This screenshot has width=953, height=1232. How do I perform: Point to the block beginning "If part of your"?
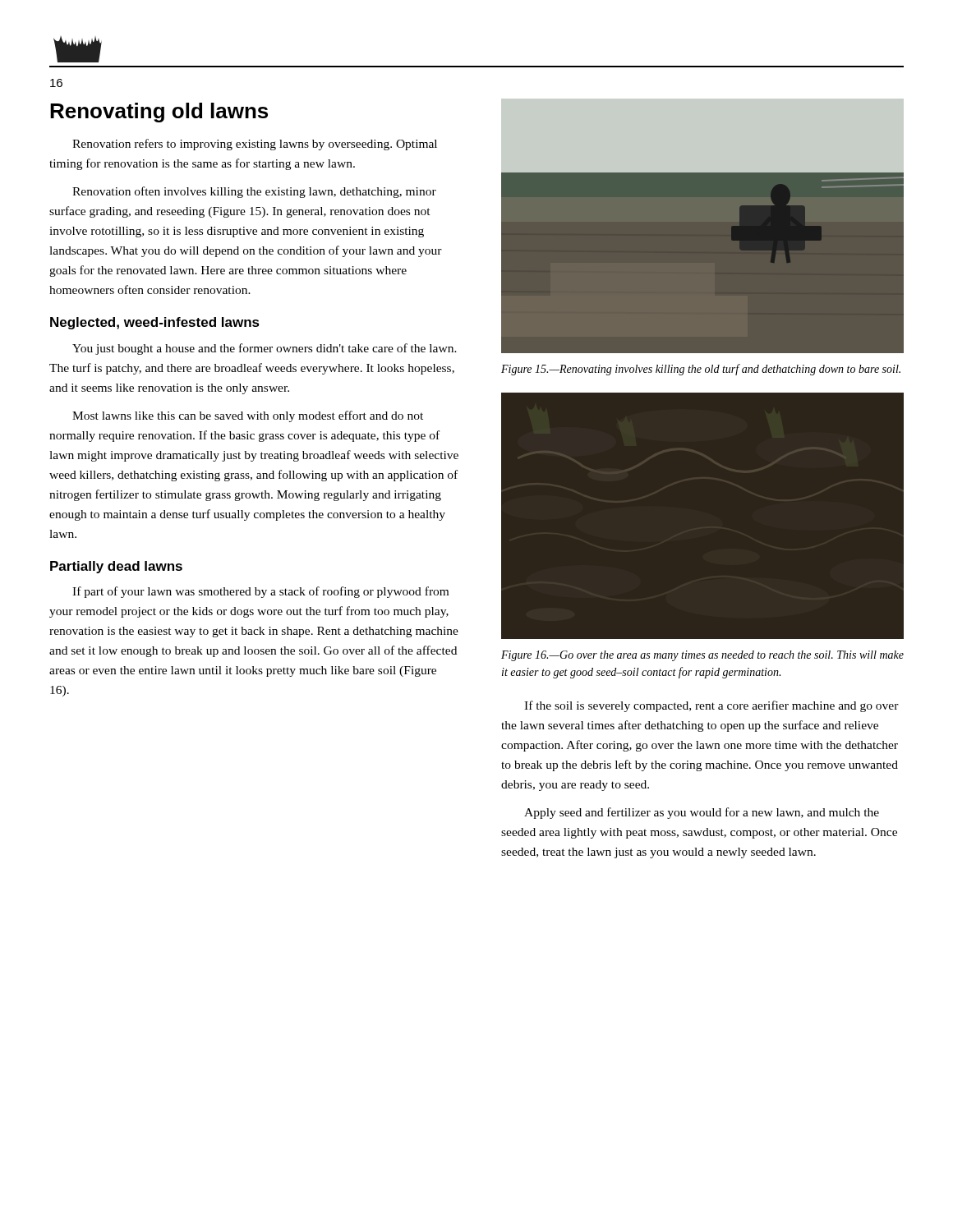pyautogui.click(x=255, y=641)
